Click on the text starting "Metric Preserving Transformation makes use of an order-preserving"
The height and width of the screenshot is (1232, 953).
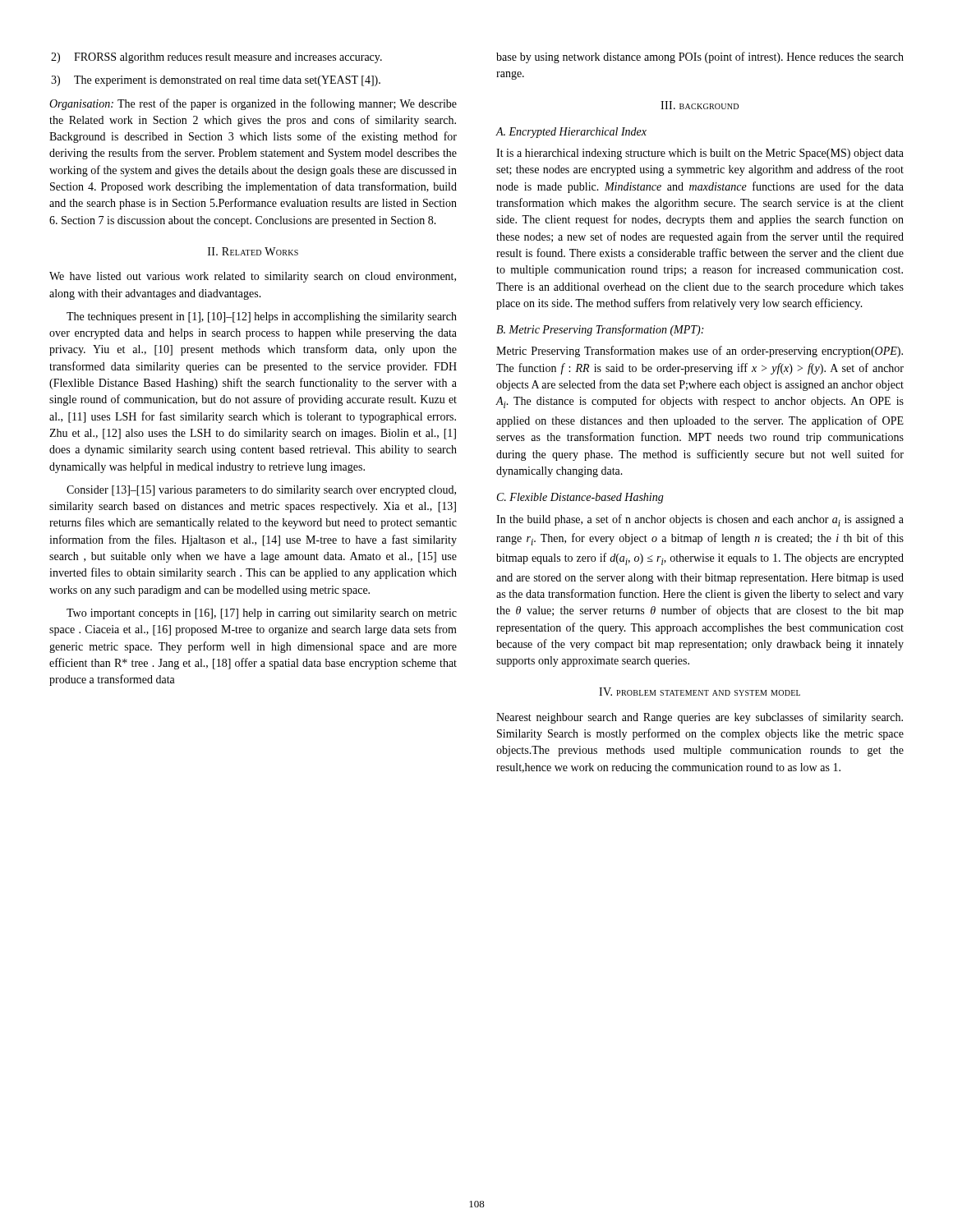point(700,412)
